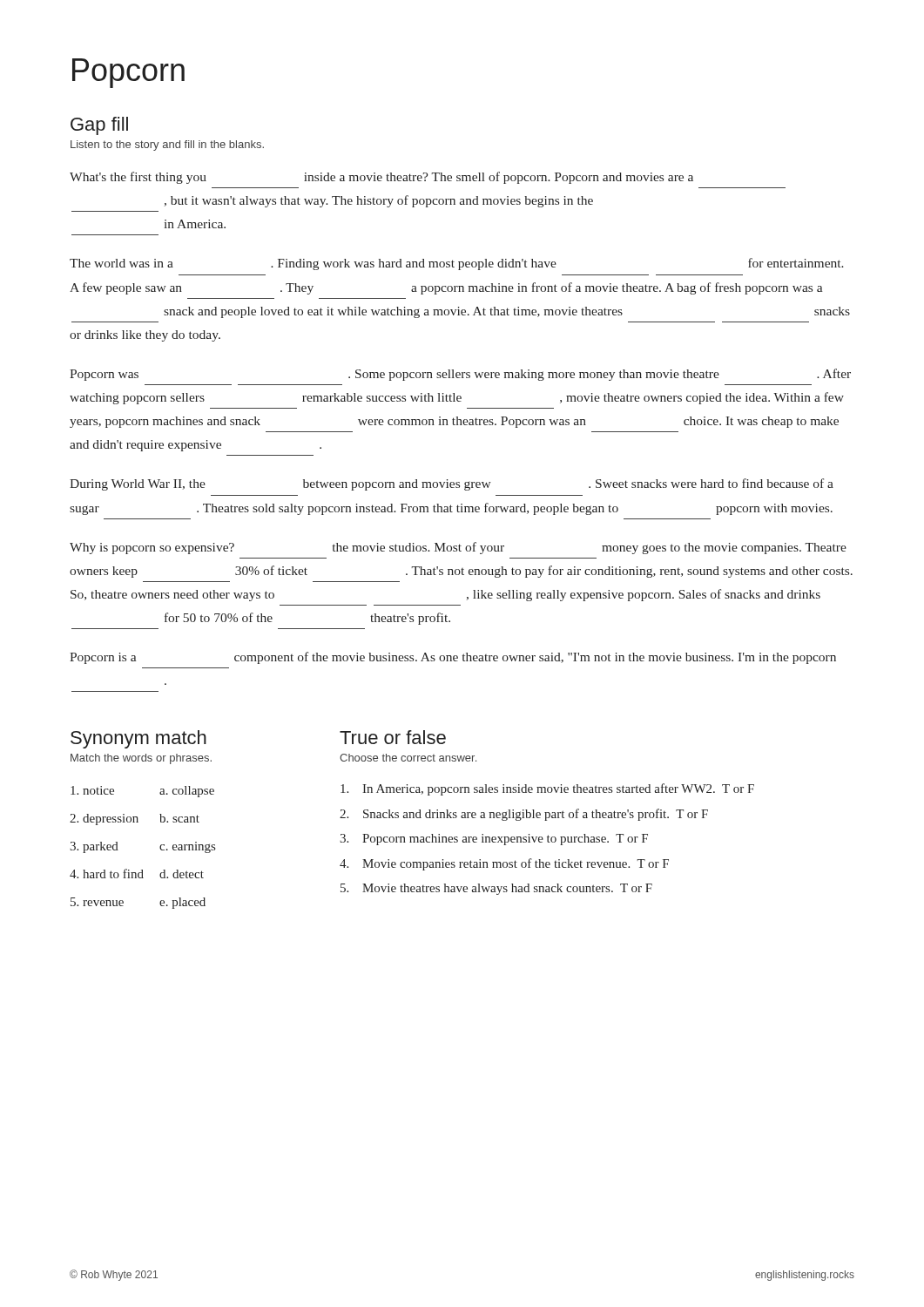
Task: Click on the section header that reads "Gap fill"
Action: [x=99, y=124]
